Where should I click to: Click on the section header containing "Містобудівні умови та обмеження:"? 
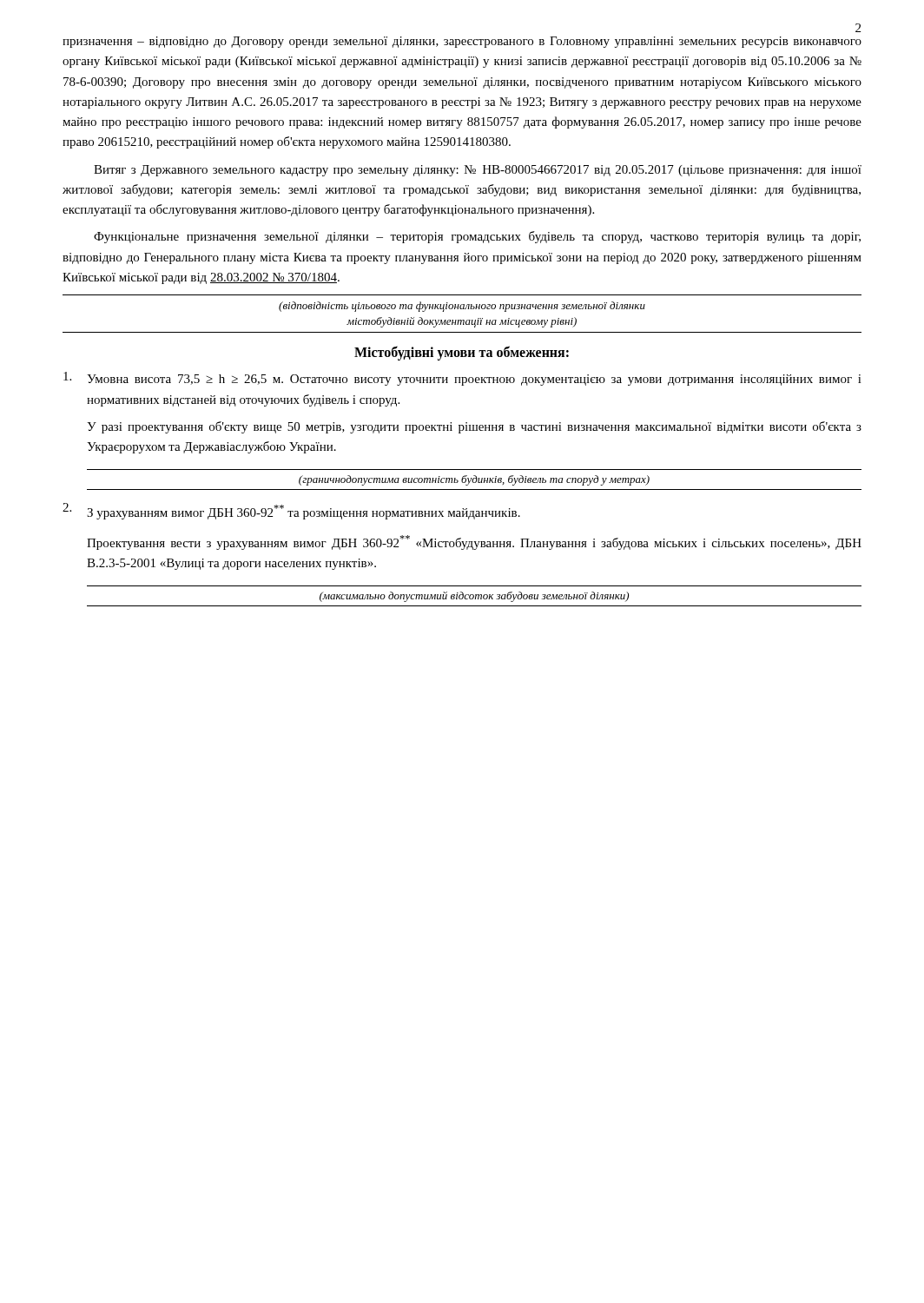pos(462,353)
